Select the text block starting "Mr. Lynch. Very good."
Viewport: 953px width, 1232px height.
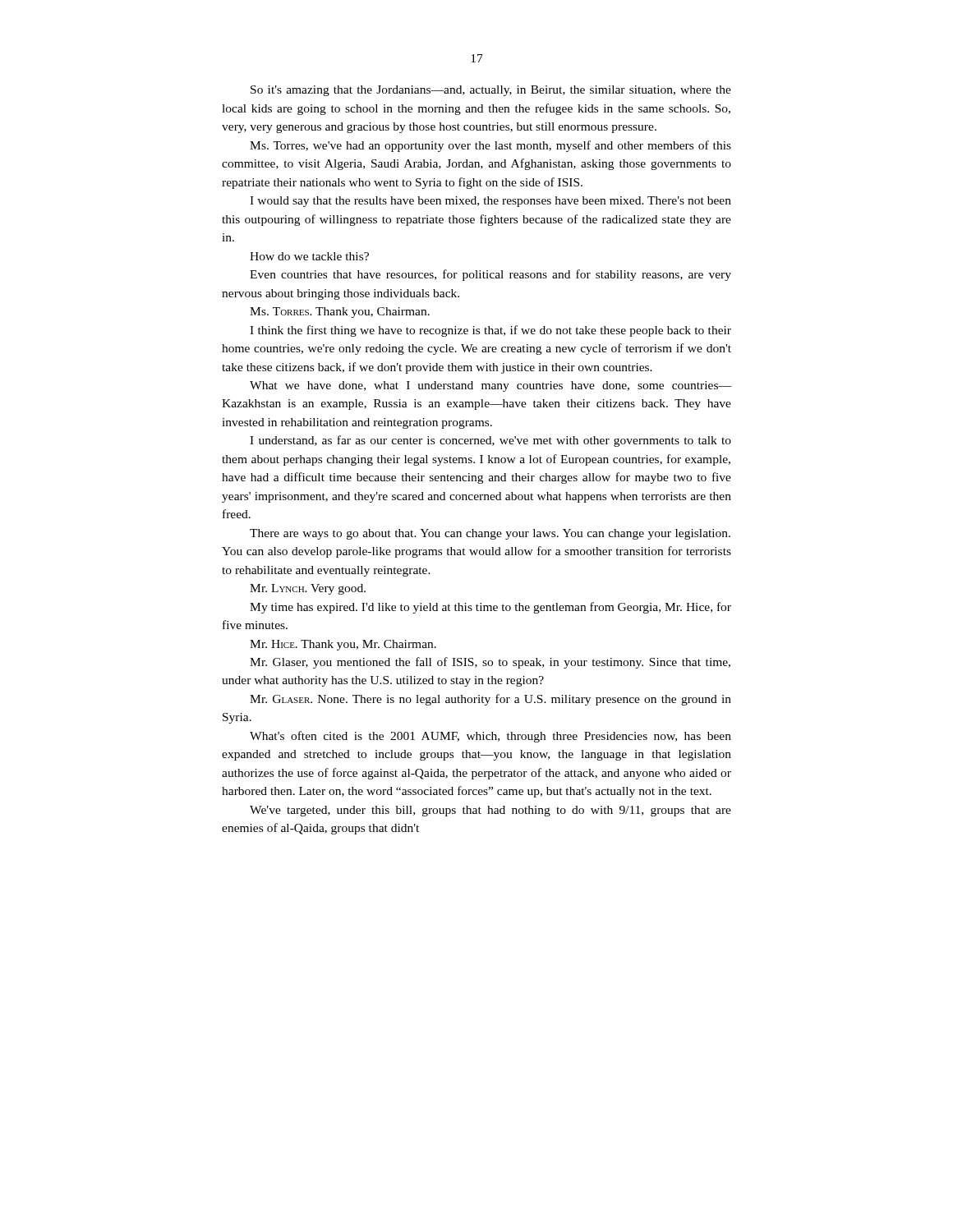[308, 589]
